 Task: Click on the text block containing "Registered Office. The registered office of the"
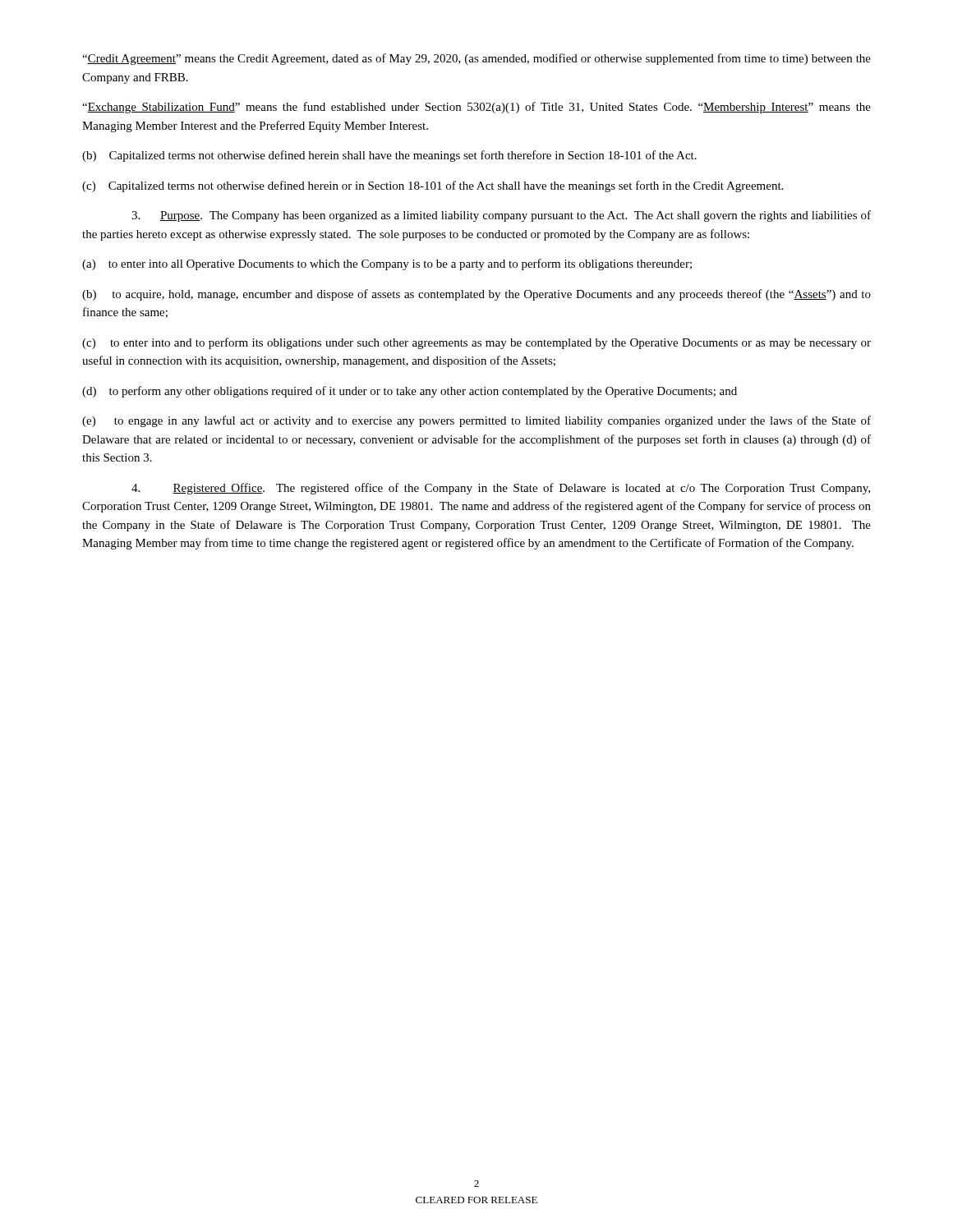476,515
